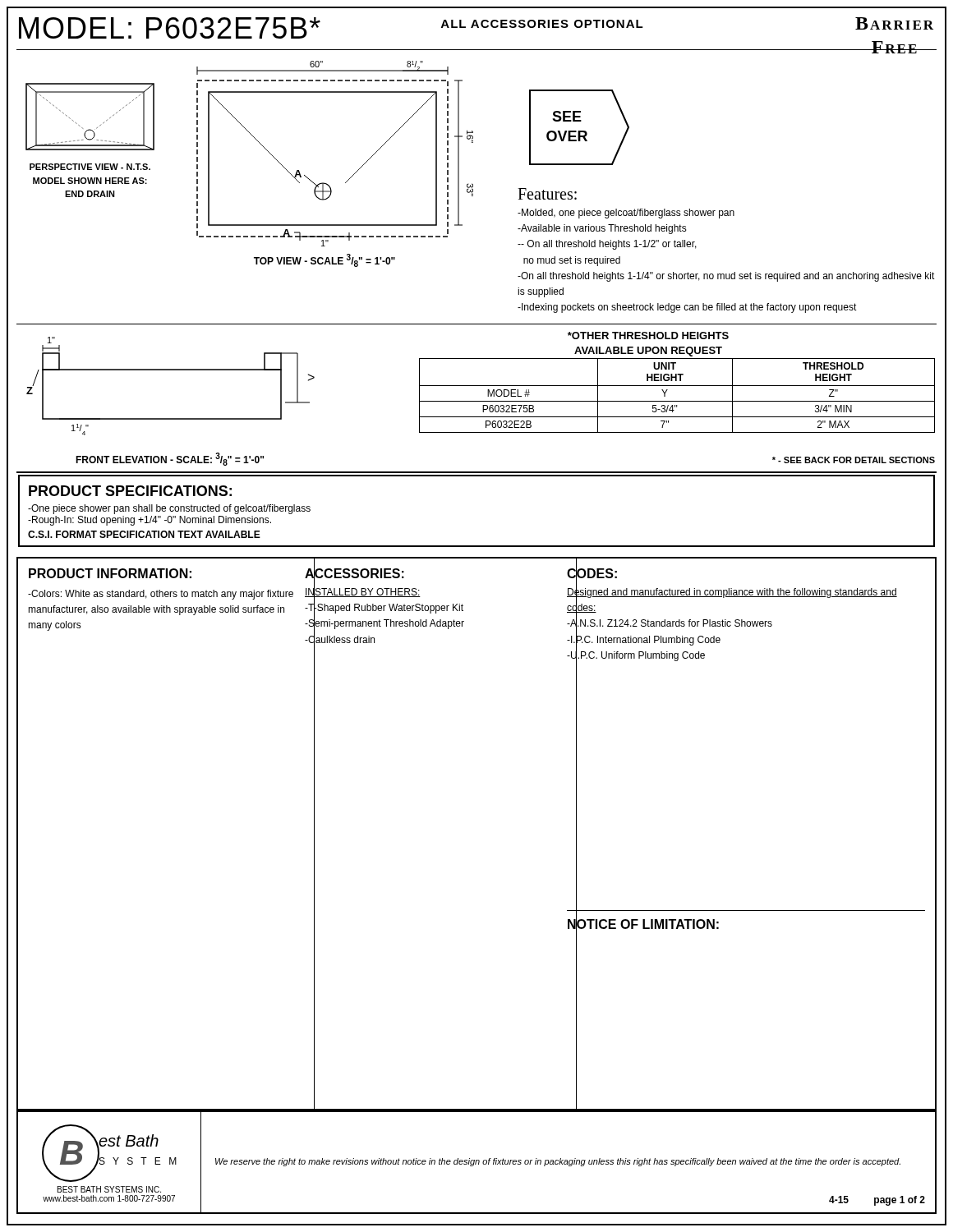The width and height of the screenshot is (953, 1232).
Task: Locate the caption with the text "TOP VIEW - SCALE 3/8" = 1'-0""
Action: [x=324, y=261]
